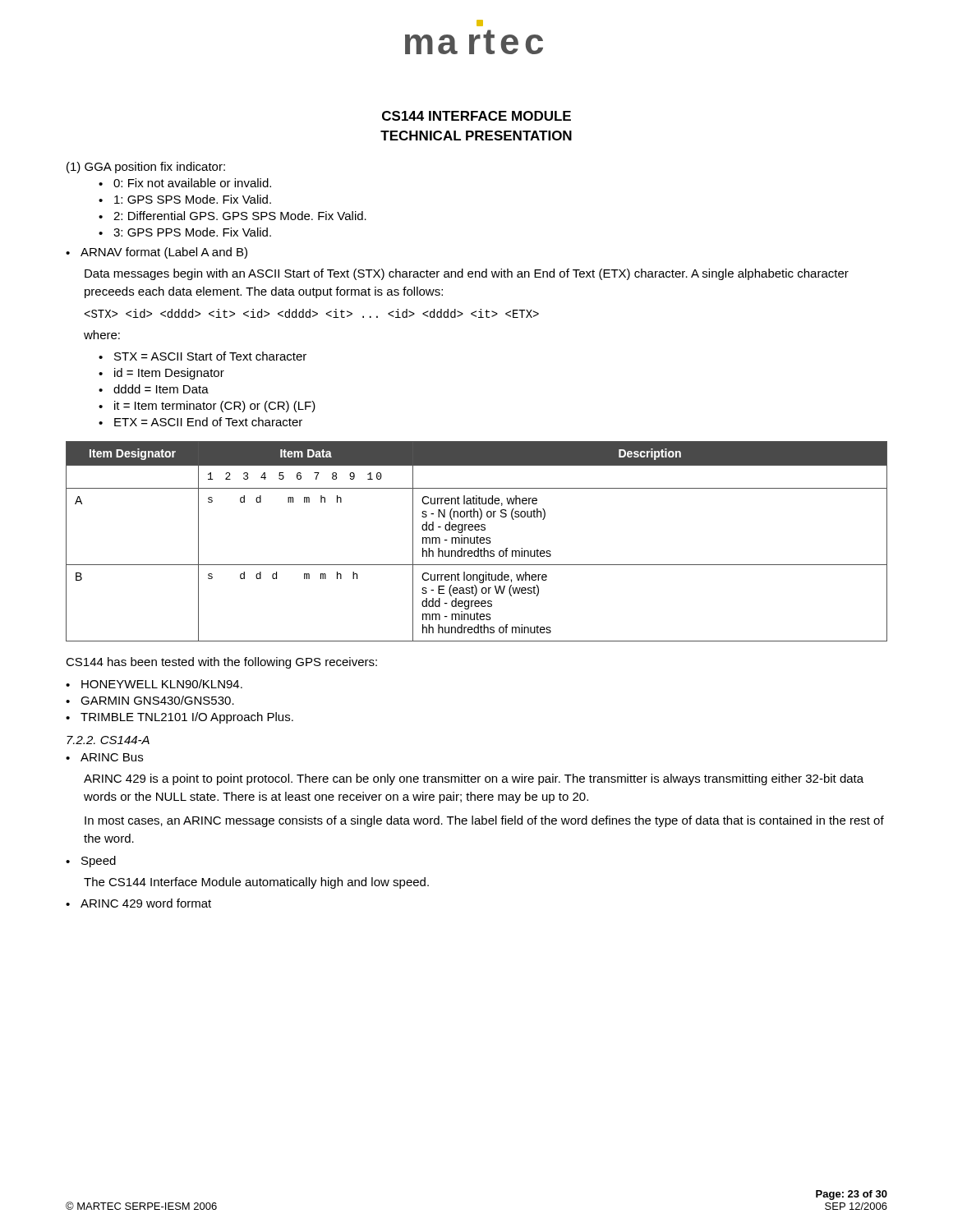
Task: Select the text starting "The CS144 Interface Module automatically high and low"
Action: tap(257, 881)
